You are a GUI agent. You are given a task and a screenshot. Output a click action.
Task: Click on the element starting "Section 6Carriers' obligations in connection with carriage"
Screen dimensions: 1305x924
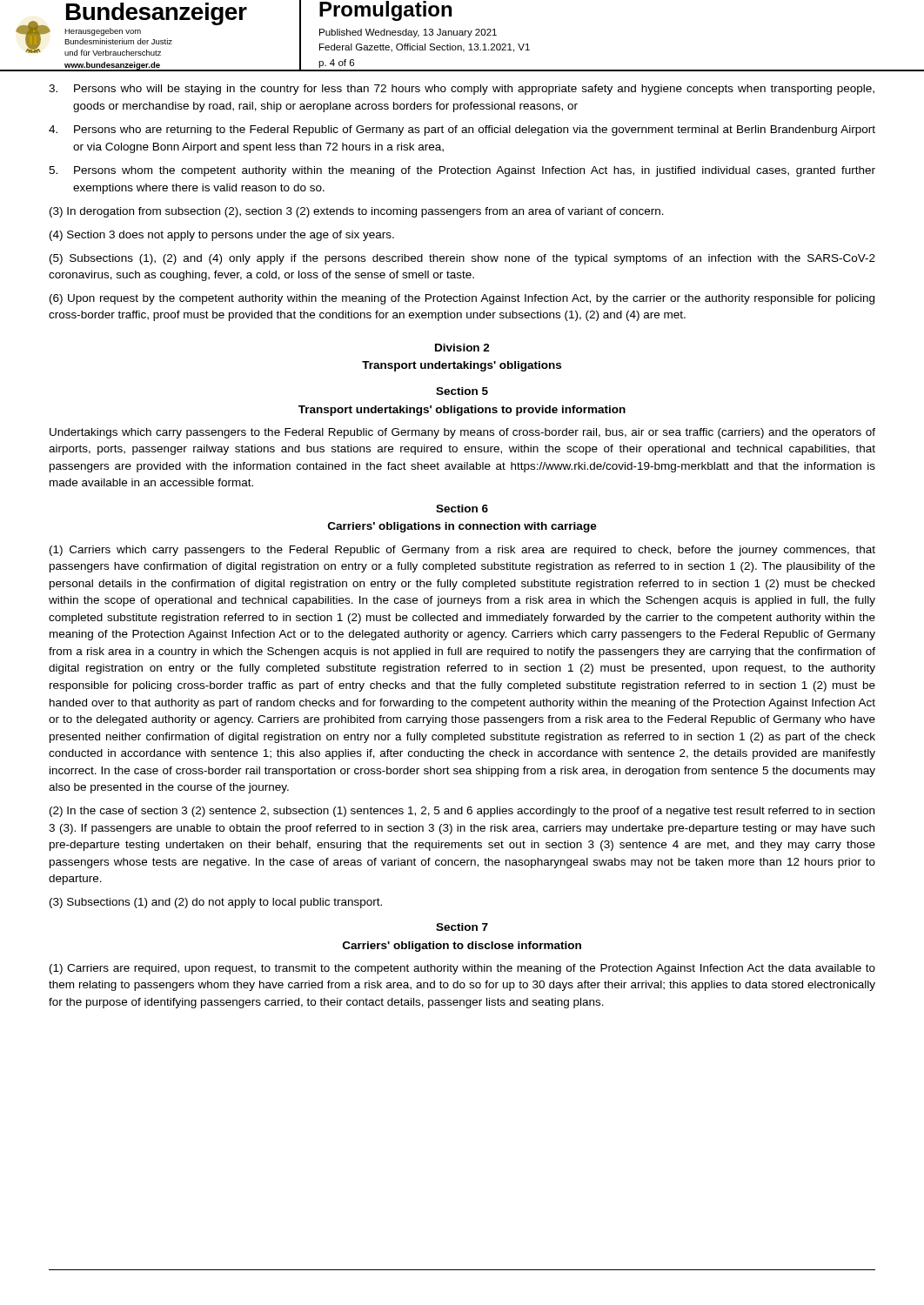click(x=462, y=517)
